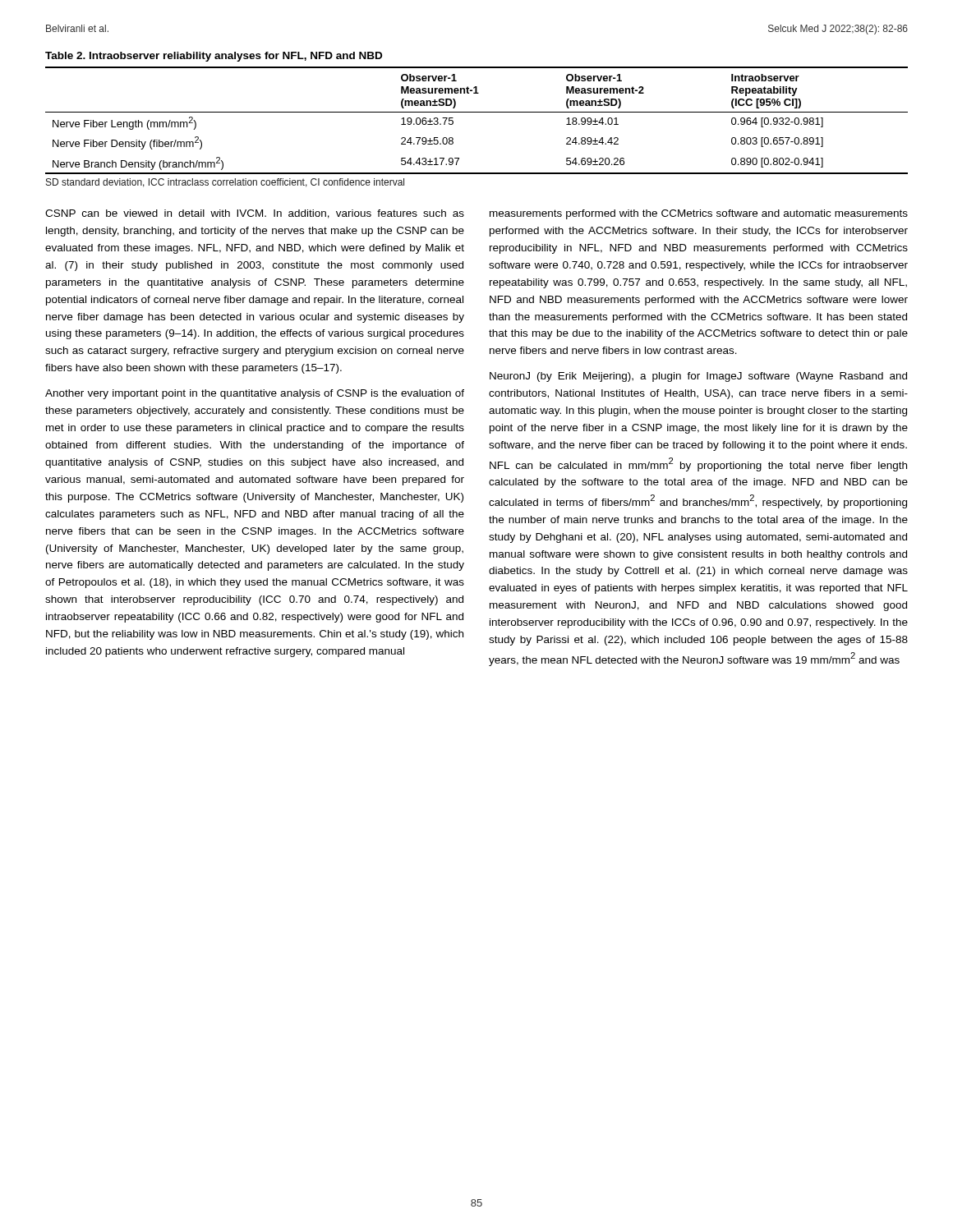Image resolution: width=953 pixels, height=1232 pixels.
Task: Click on the table containing "Observer-1 Measurement-2 (mean±SD)"
Action: [476, 120]
